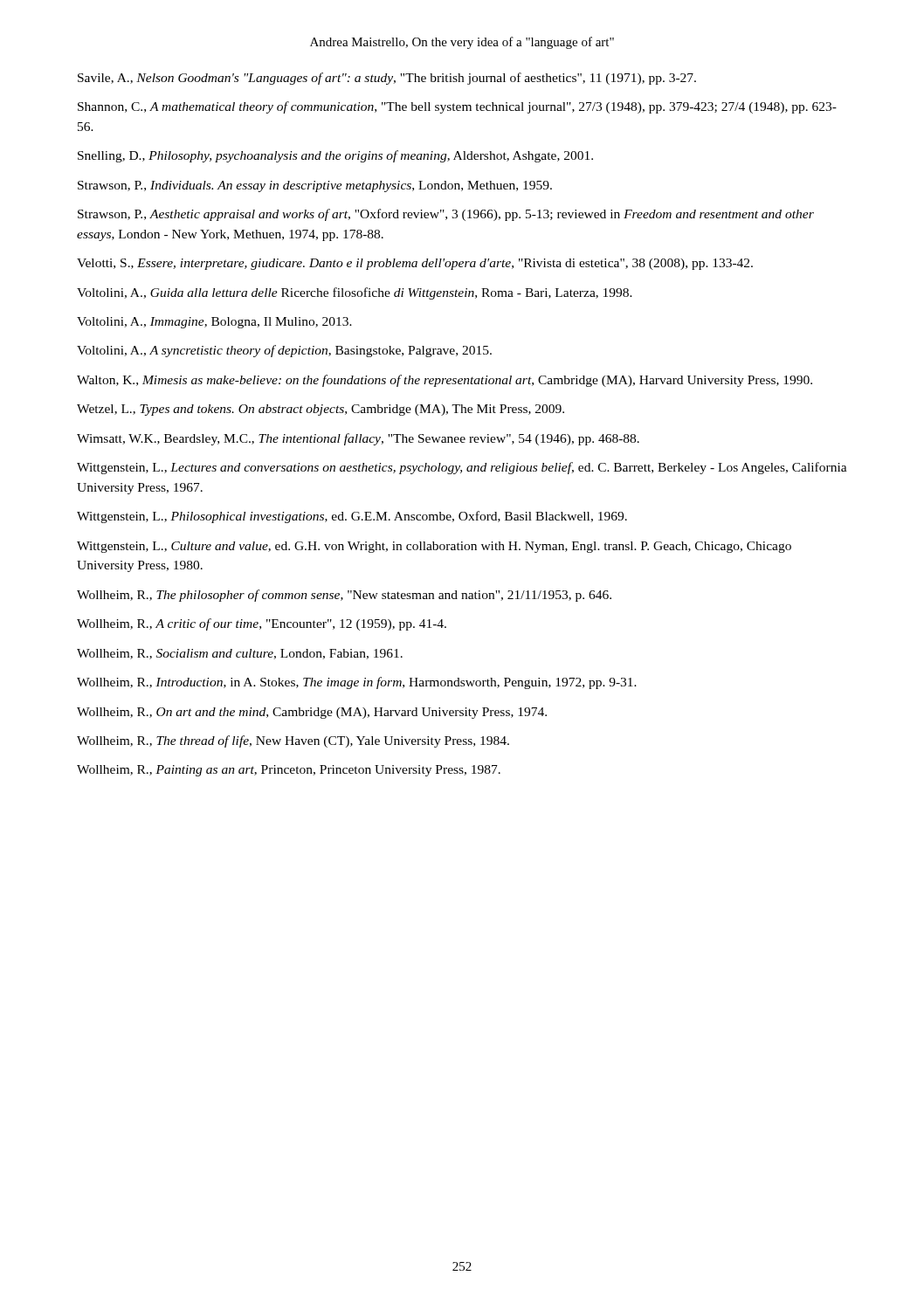Select the list item that reads "Strawson, P., Aesthetic appraisal and works of art,"
Image resolution: width=924 pixels, height=1310 pixels.
tap(445, 223)
